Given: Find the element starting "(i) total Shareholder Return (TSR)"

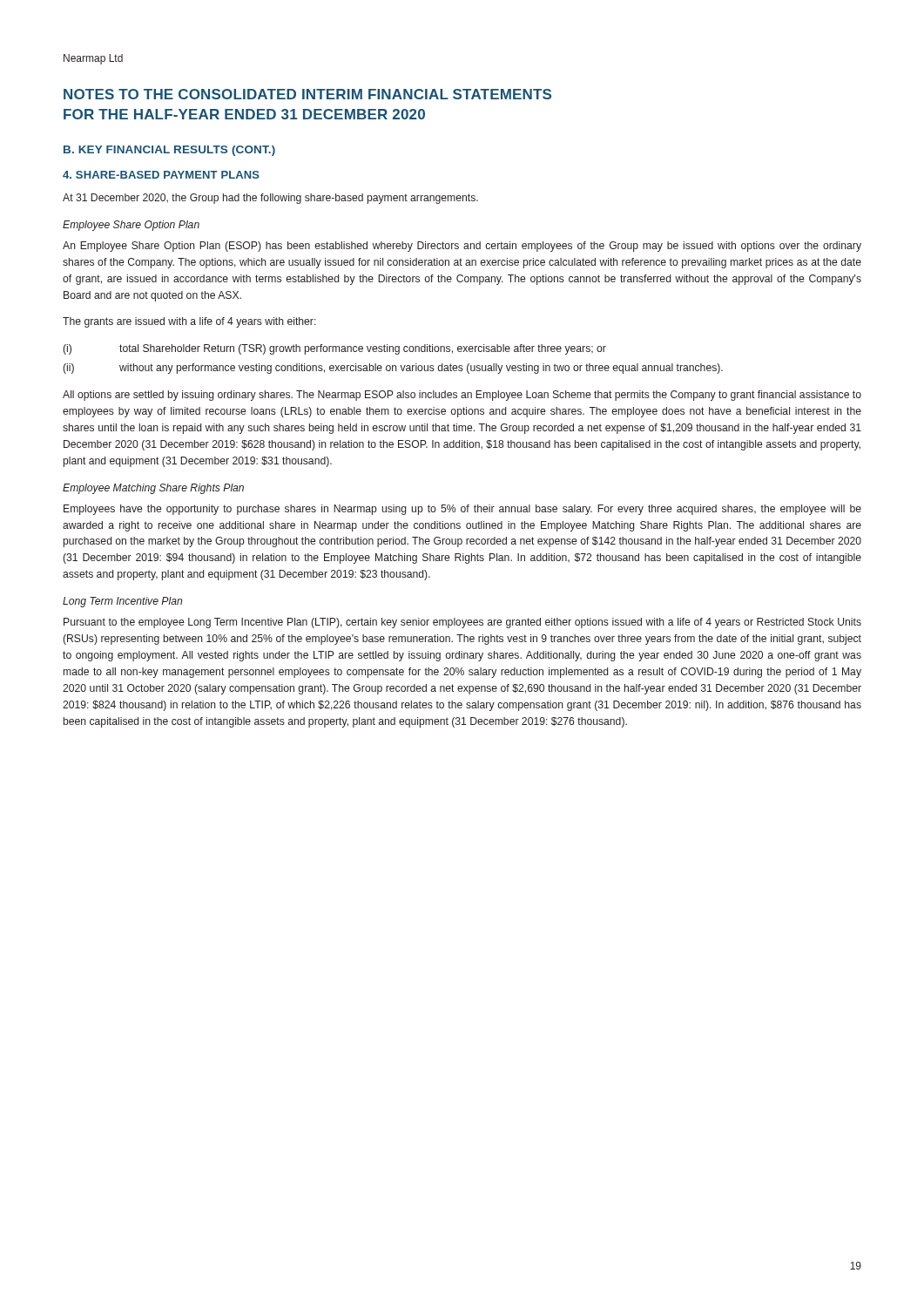Looking at the screenshot, I should tap(462, 349).
